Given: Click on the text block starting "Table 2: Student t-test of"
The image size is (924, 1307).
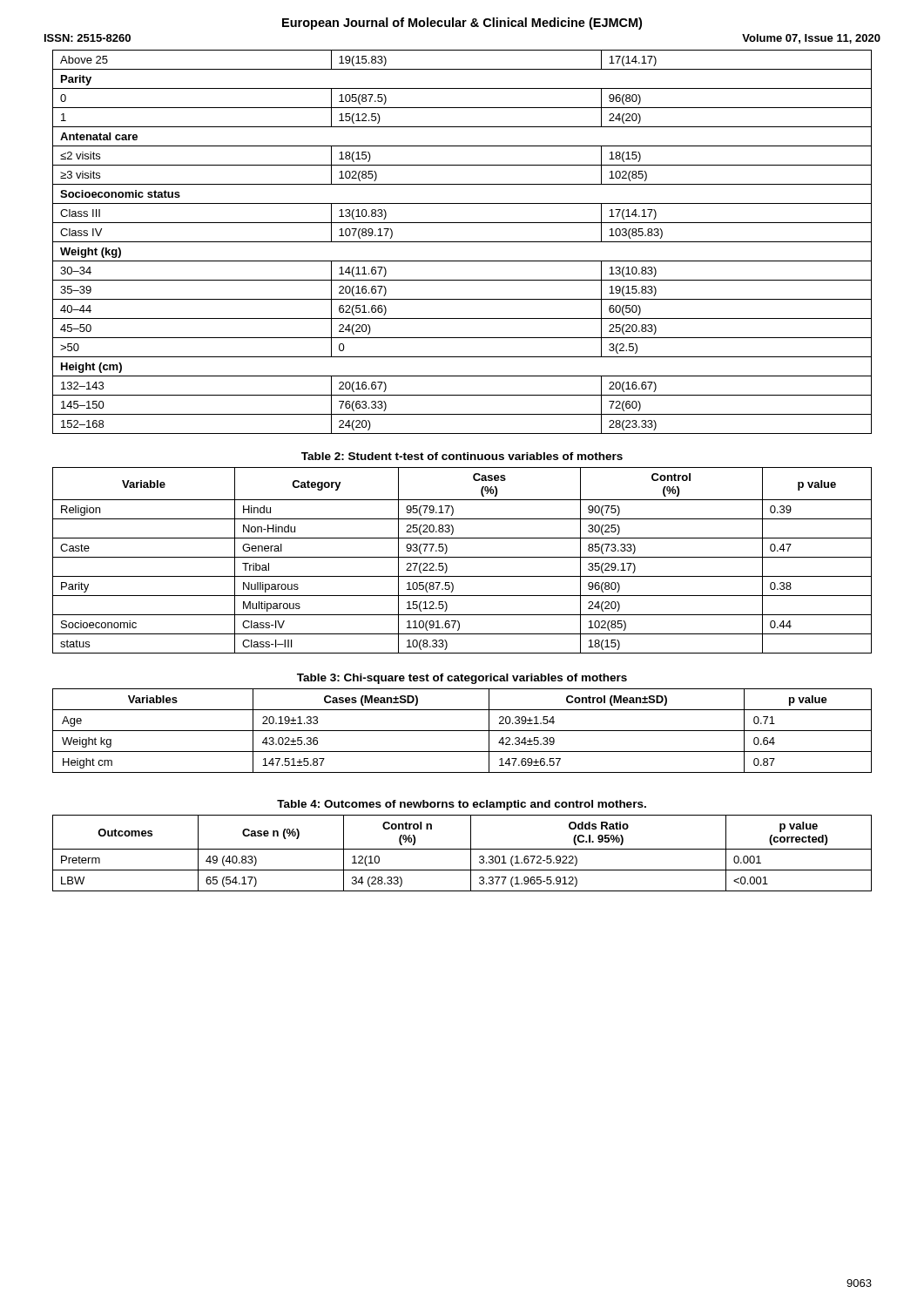Looking at the screenshot, I should [x=462, y=456].
